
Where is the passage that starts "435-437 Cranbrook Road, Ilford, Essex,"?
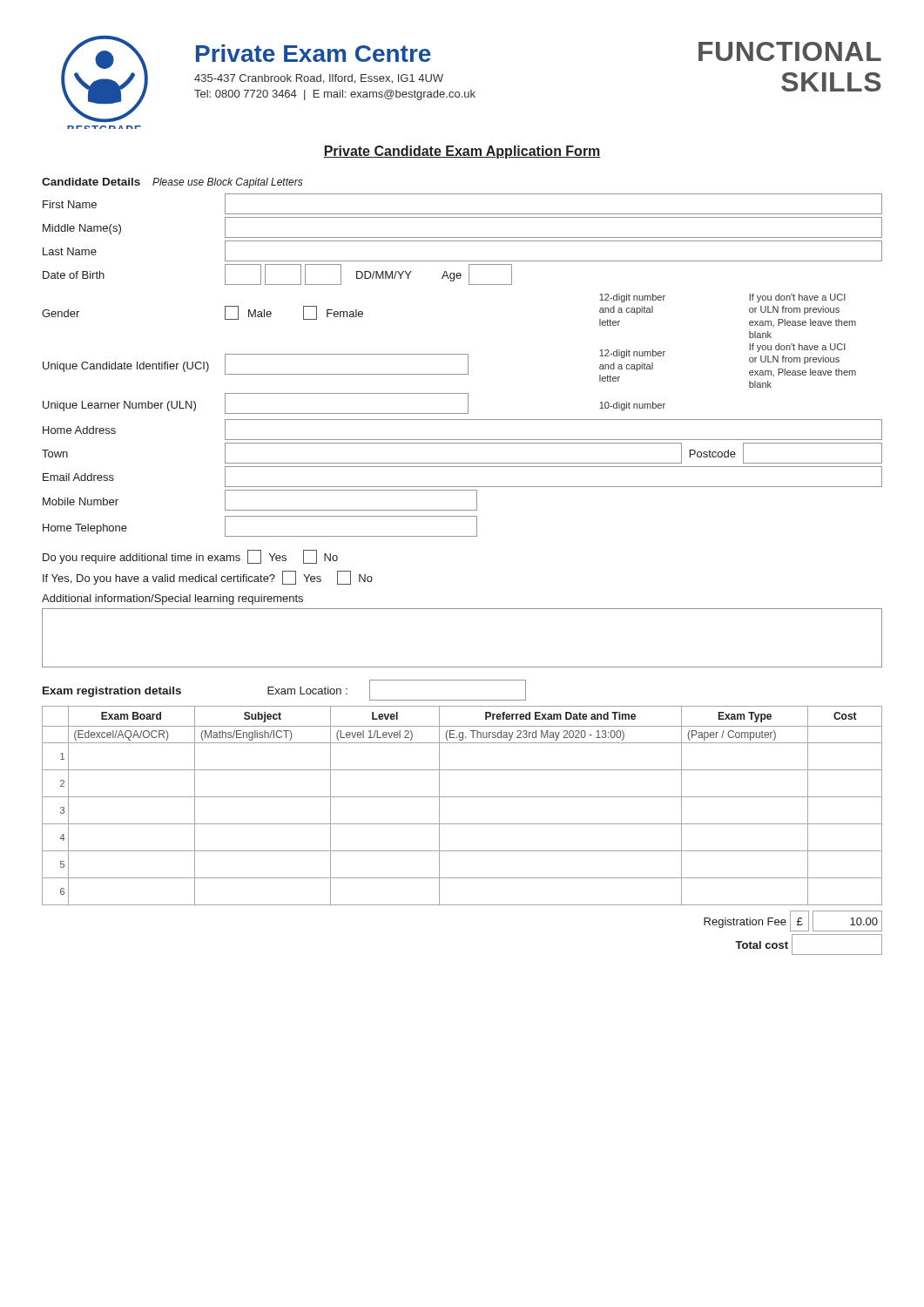click(x=319, y=78)
